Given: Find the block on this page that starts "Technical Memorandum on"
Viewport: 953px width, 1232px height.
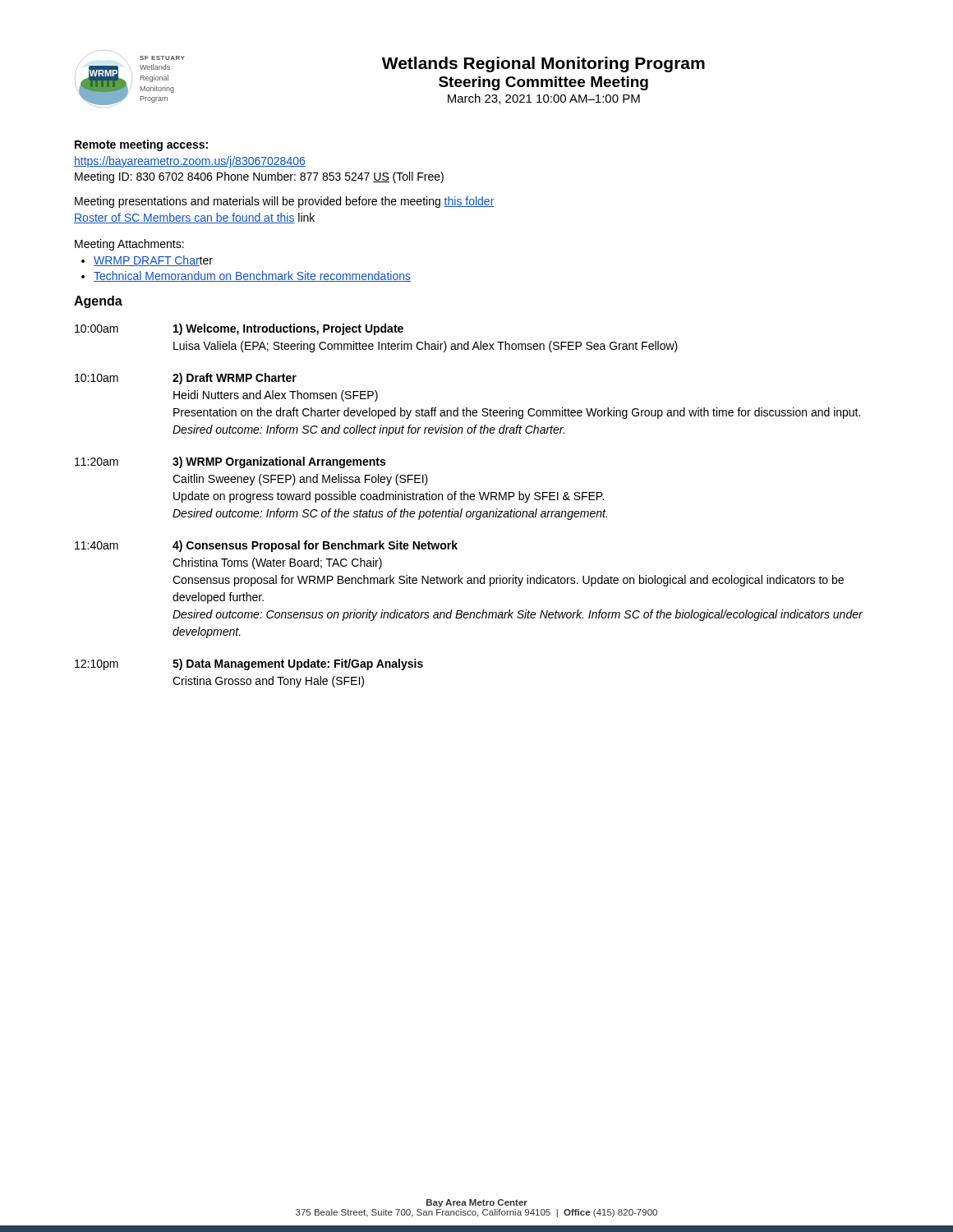Looking at the screenshot, I should click(x=252, y=276).
